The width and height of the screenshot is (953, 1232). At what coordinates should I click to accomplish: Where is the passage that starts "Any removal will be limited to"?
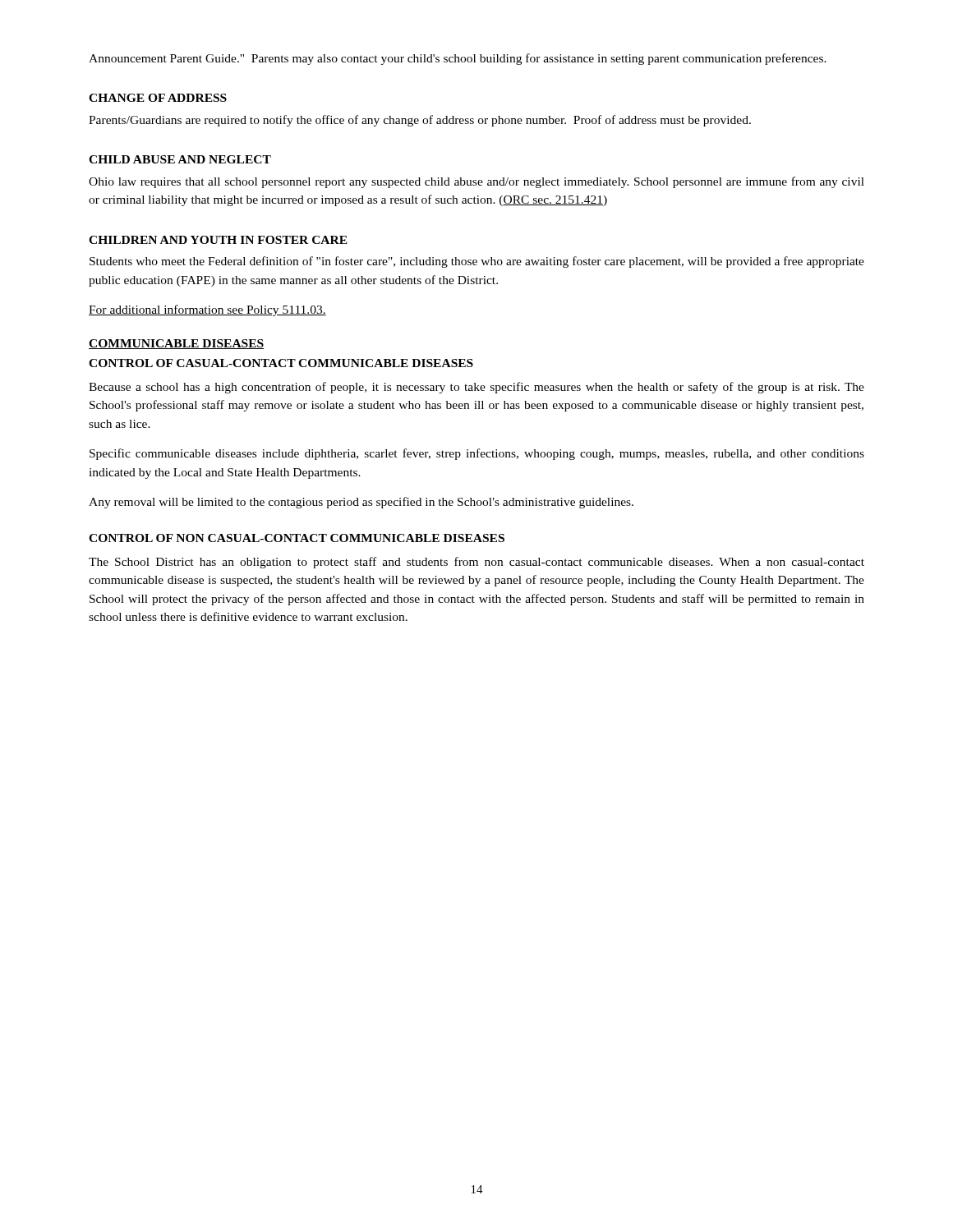coord(476,502)
